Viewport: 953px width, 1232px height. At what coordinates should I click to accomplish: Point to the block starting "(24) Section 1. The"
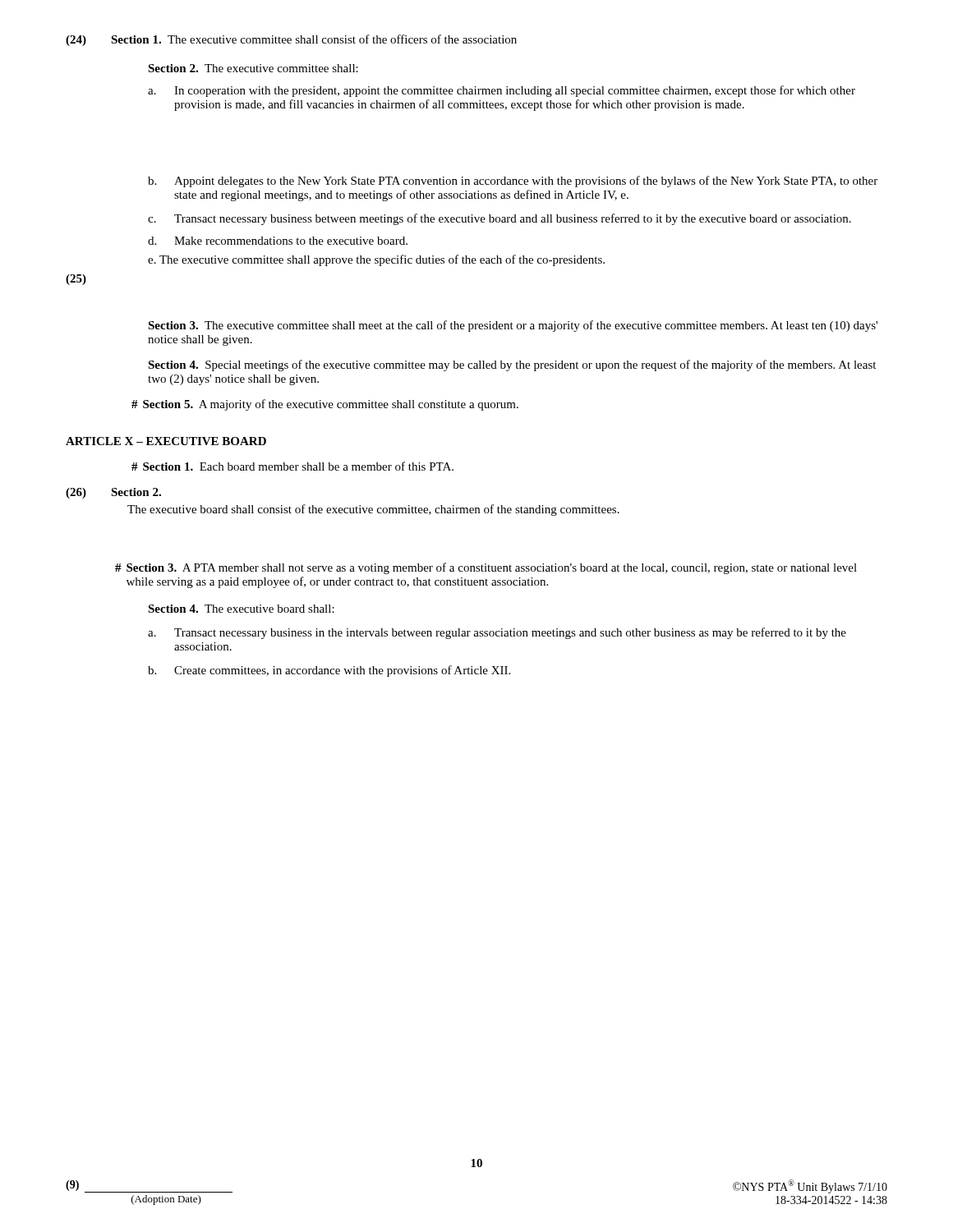coord(291,40)
